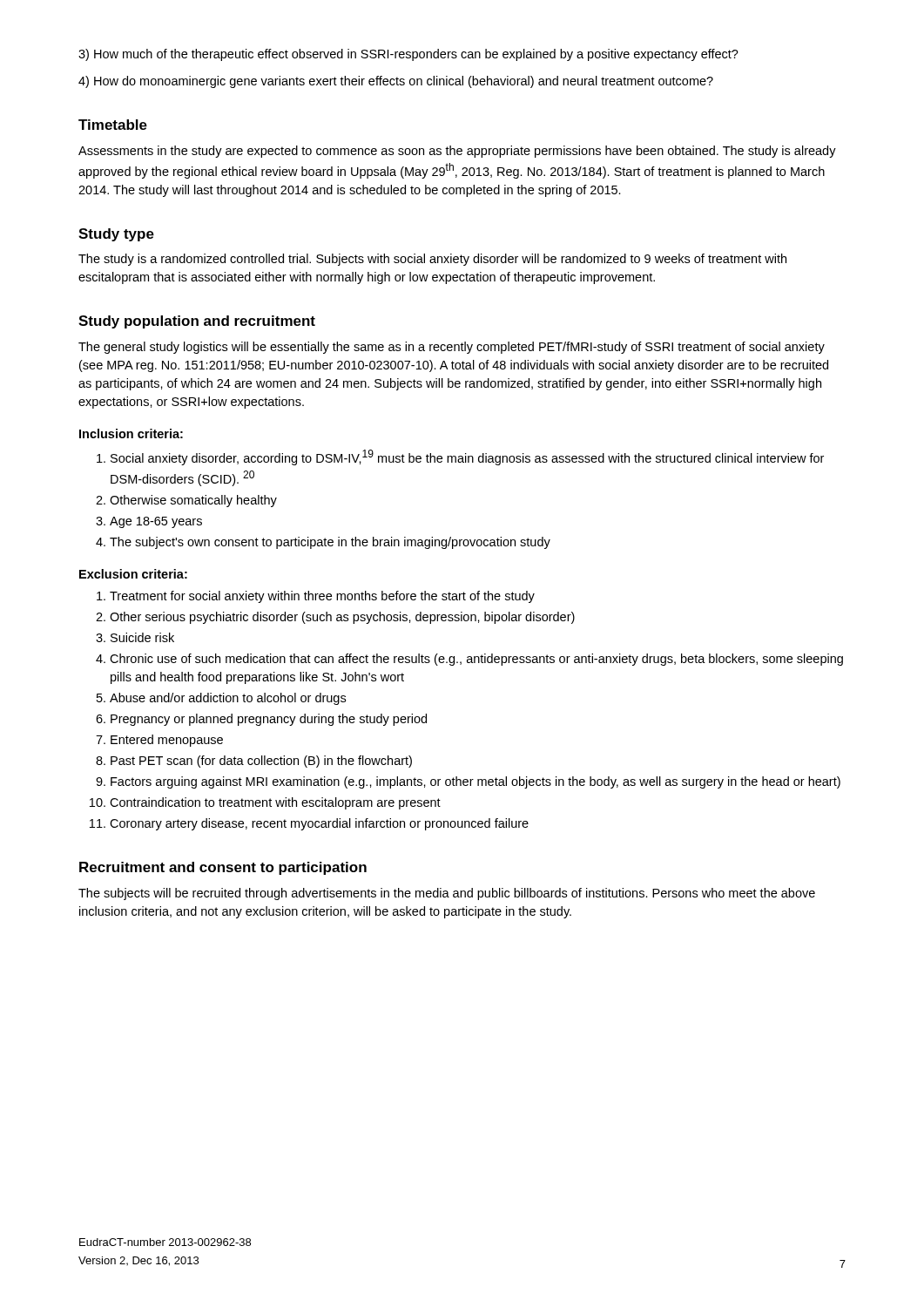Select the passage starting "Social anxiety disorder,"
924x1307 pixels.
click(478, 468)
